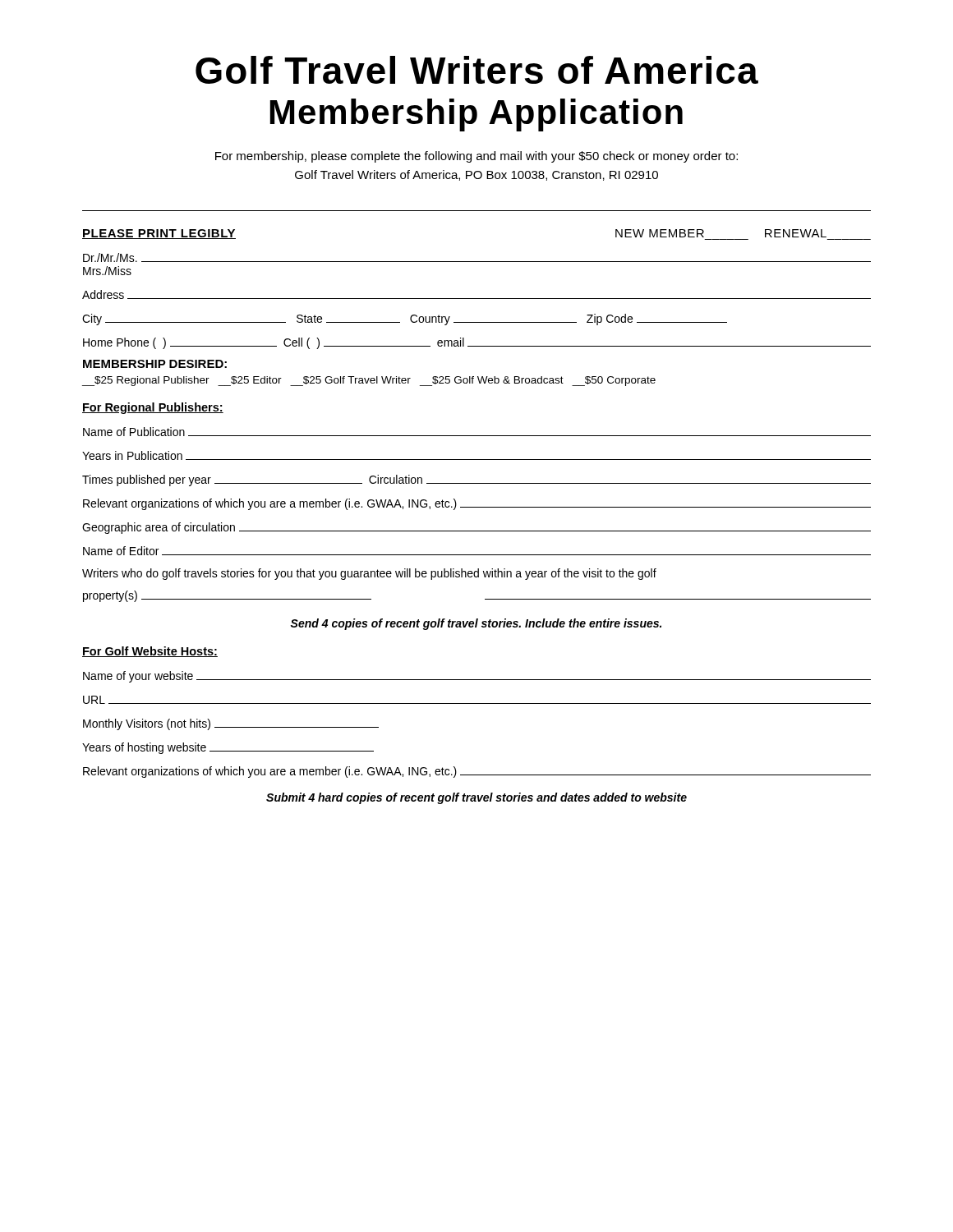This screenshot has height=1232, width=953.
Task: Click the passage that begins "Send 4 copies of recent golf travel stories."
Action: [x=476, y=623]
